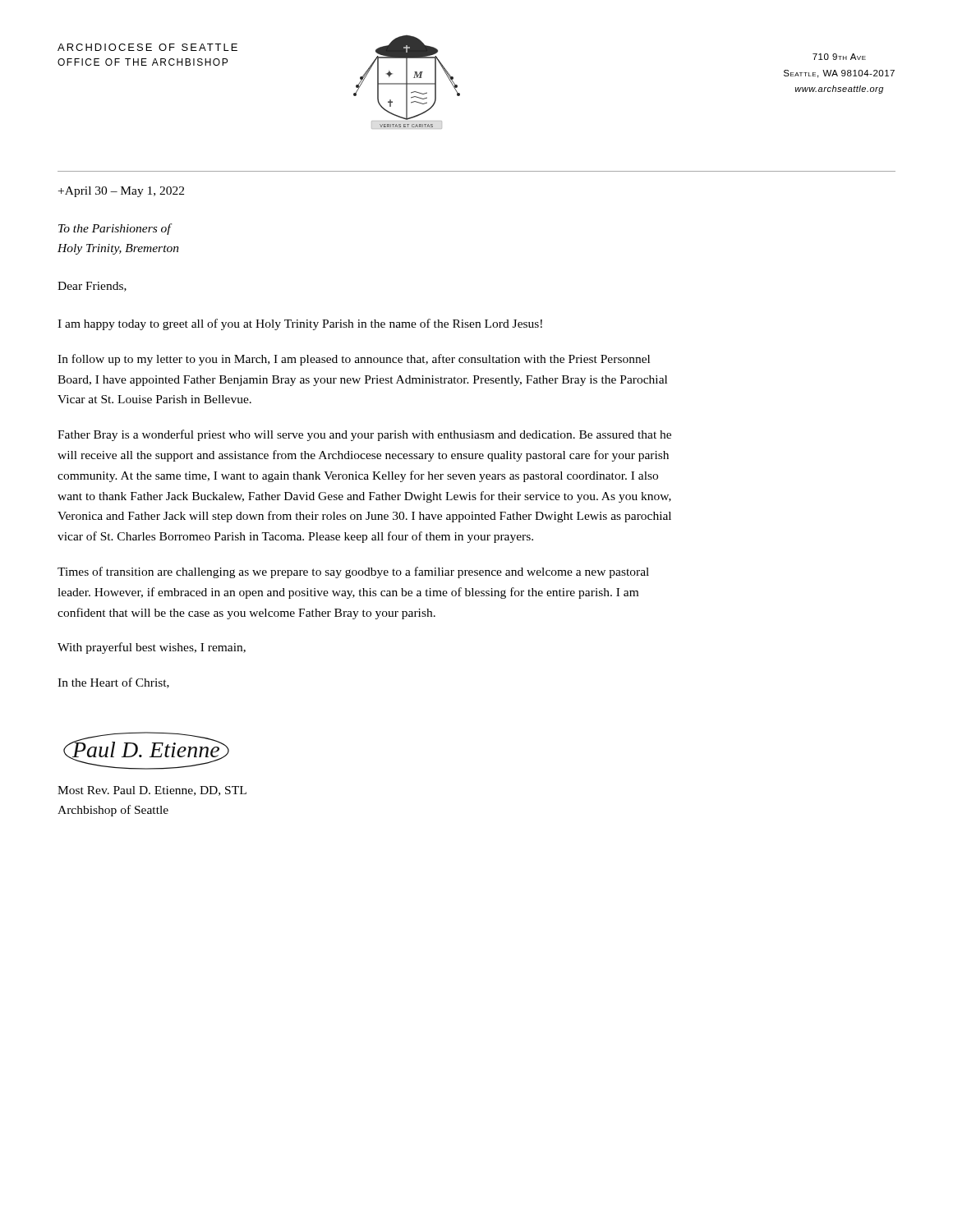Navigate to the passage starting "Father Bray is"
Viewport: 953px width, 1232px height.
click(365, 485)
